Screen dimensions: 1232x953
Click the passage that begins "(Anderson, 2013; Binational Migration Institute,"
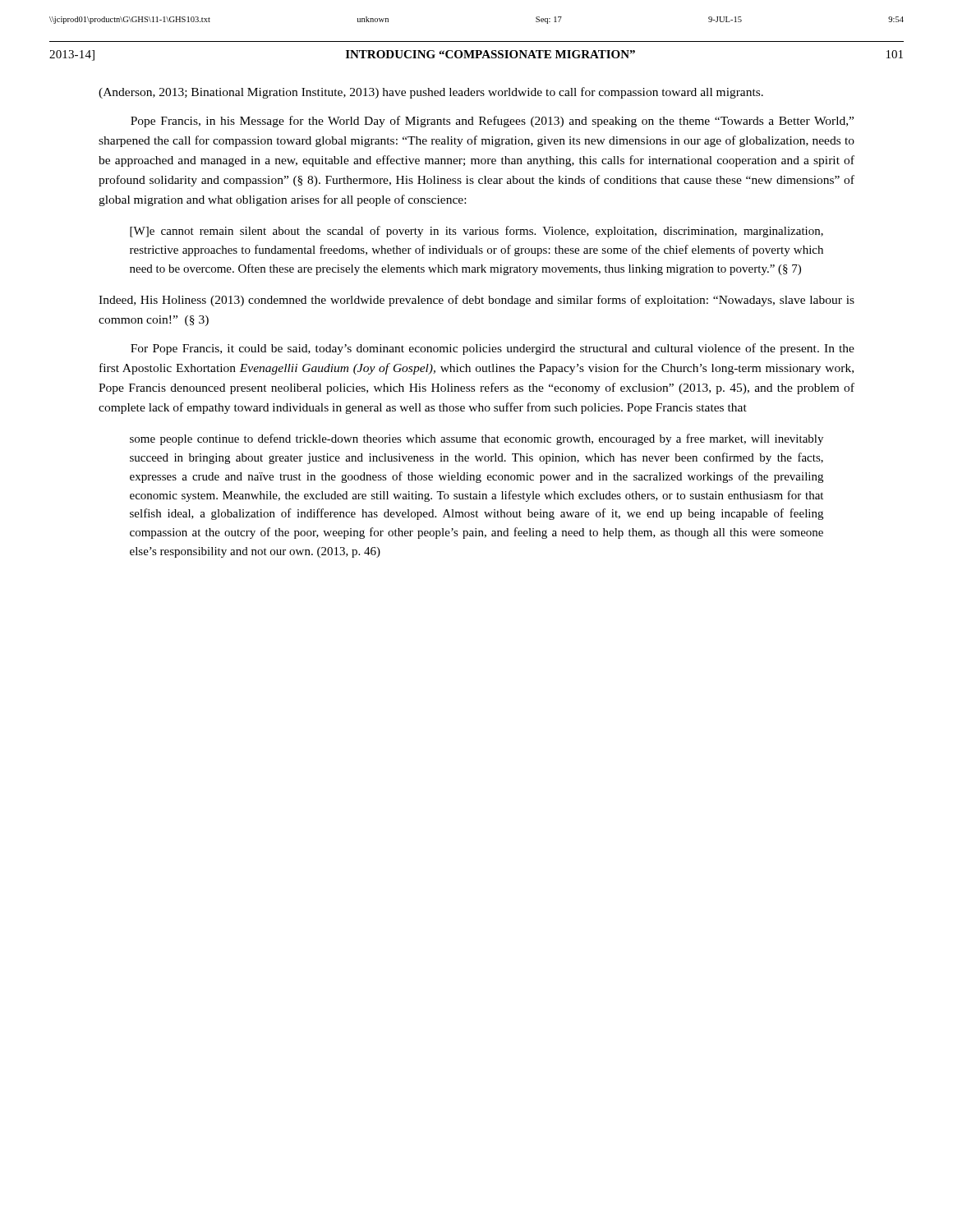[x=476, y=92]
